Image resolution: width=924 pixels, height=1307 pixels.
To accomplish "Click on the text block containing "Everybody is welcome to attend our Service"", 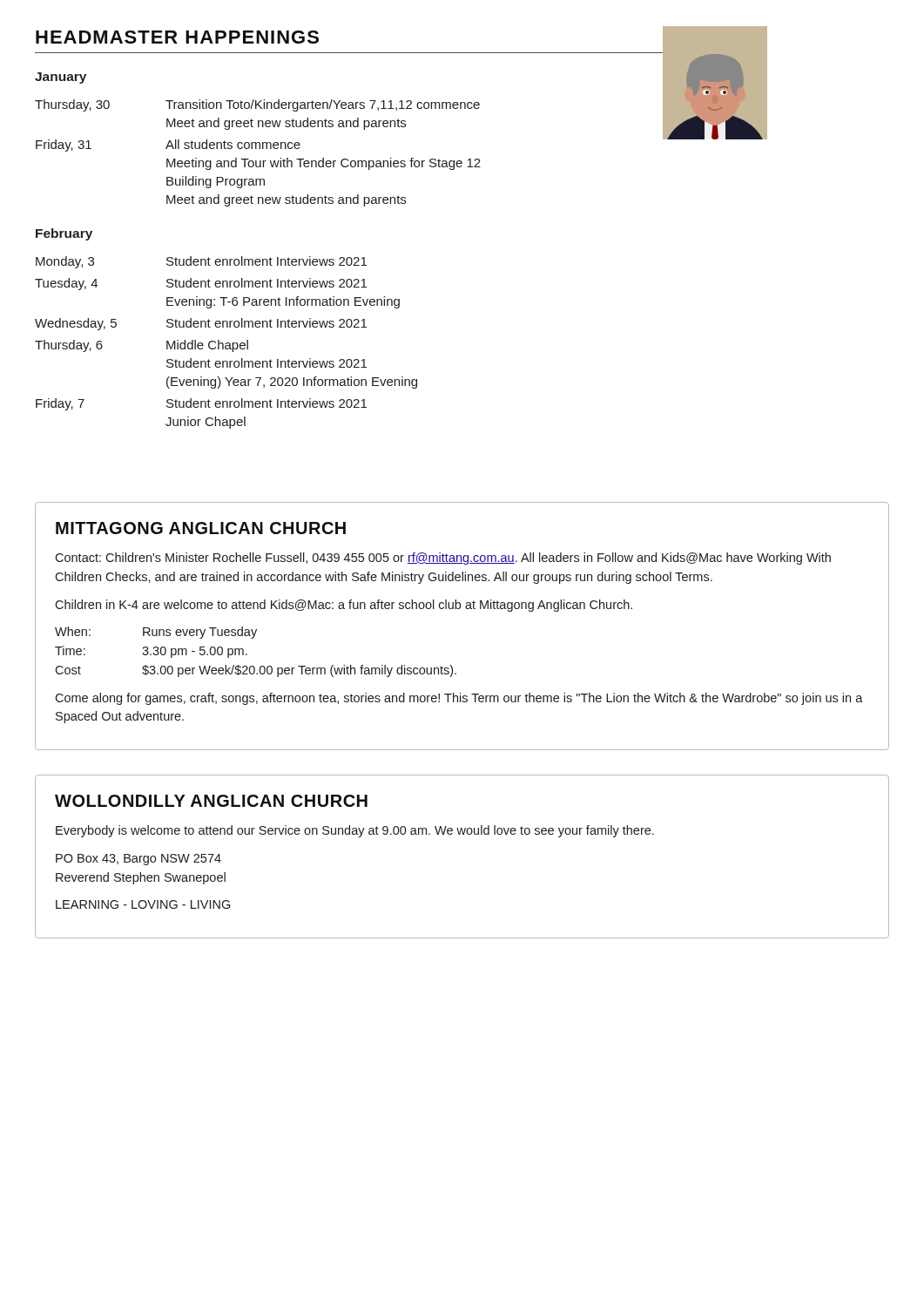I will click(x=355, y=830).
